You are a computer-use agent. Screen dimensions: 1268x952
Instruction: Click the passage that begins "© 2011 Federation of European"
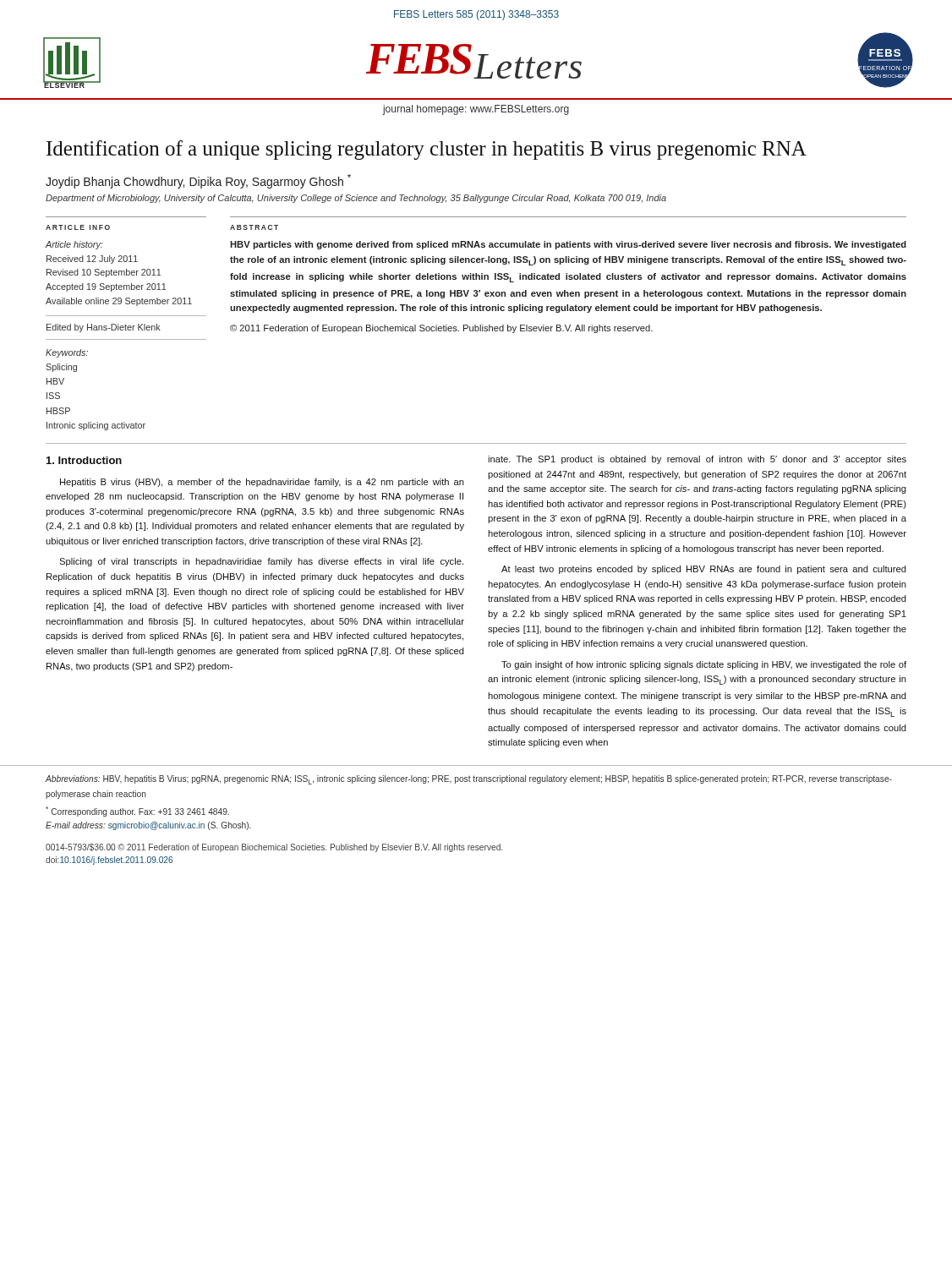click(x=441, y=328)
